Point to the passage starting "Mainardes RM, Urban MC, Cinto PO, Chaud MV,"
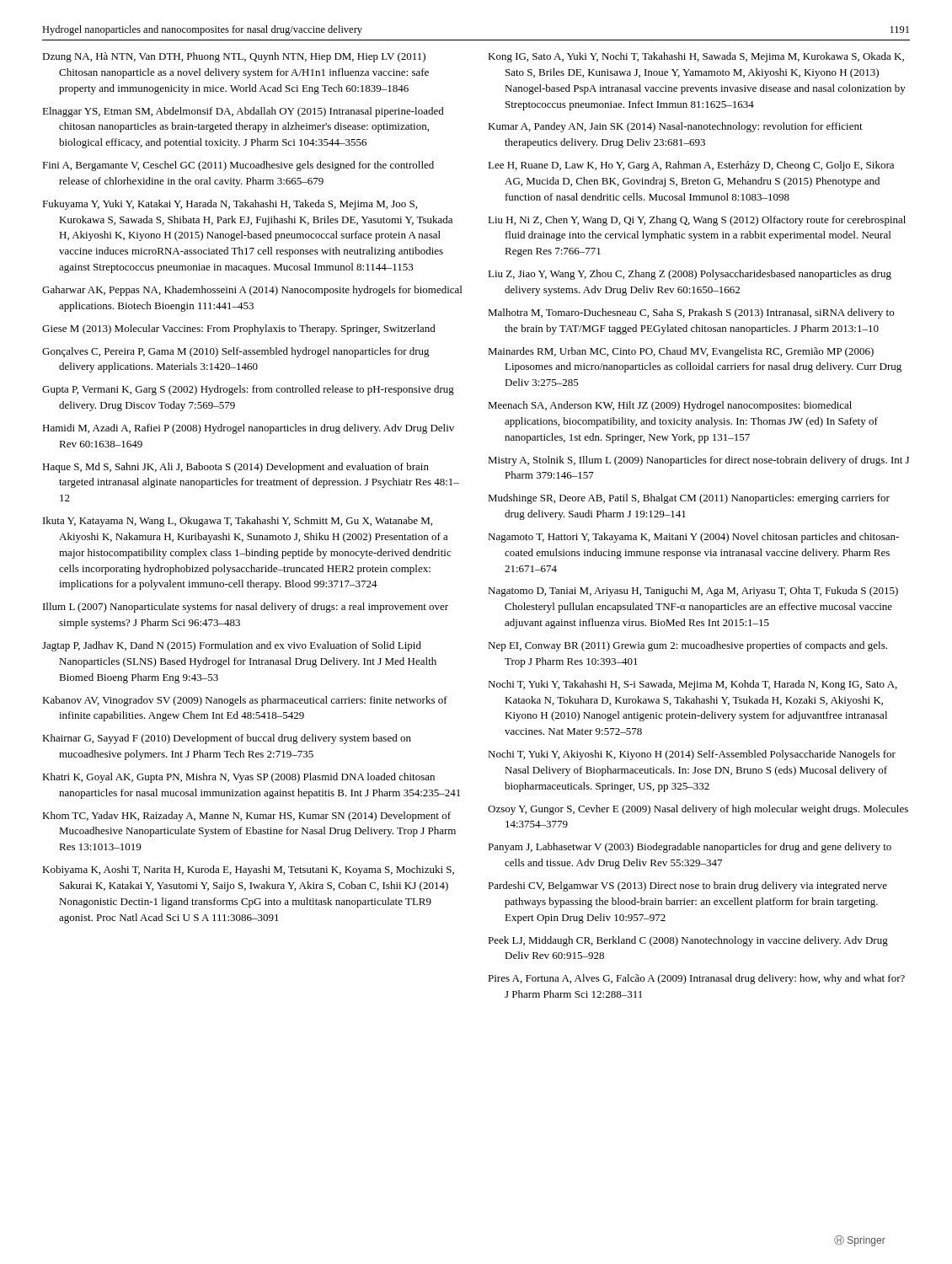Screen dimensions: 1264x952 695,366
